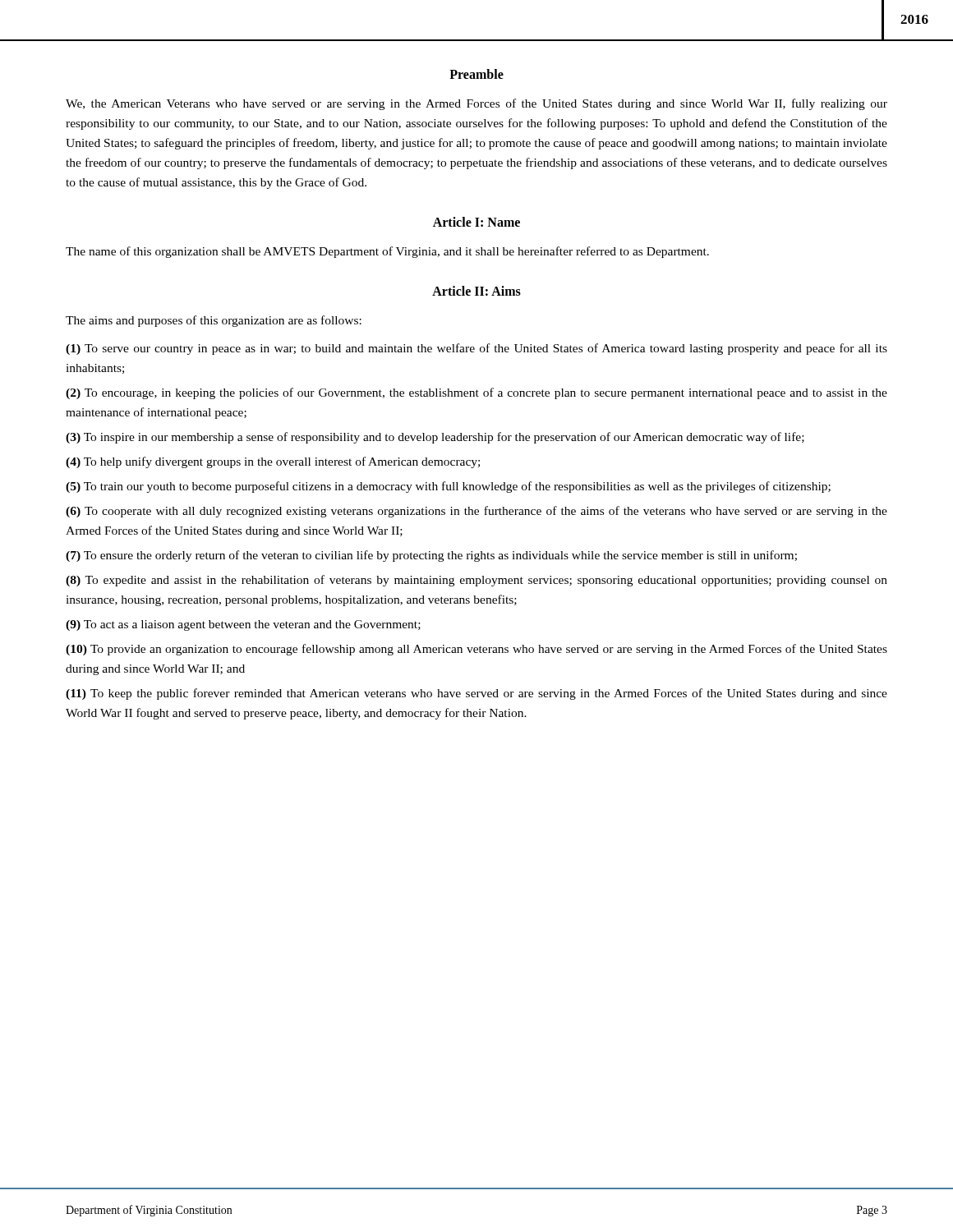Screen dimensions: 1232x953
Task: Where is the passage that starts "(11) To keep the public forever"?
Action: pos(476,703)
